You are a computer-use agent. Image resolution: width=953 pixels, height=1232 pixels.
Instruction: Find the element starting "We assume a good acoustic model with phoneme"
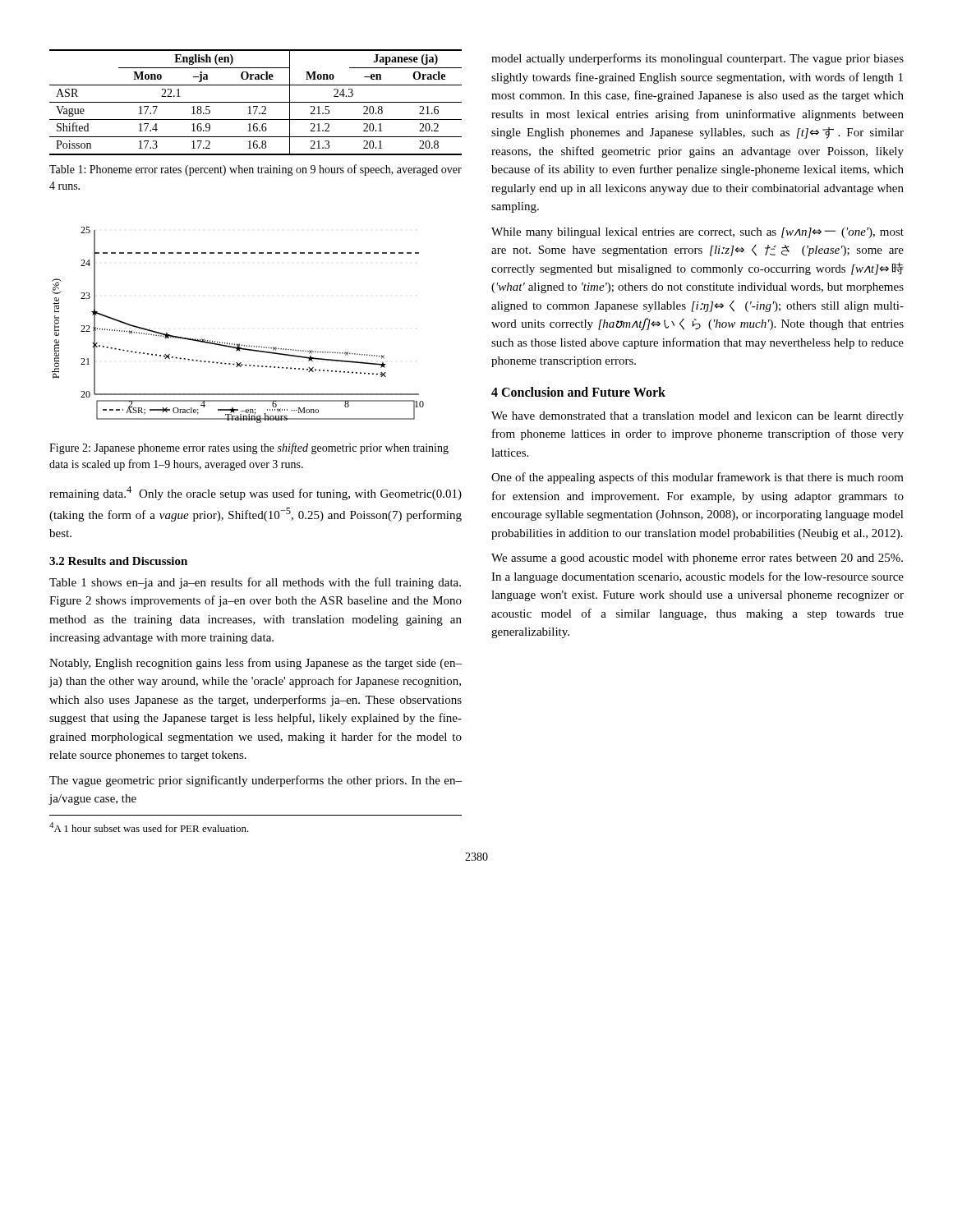point(698,595)
